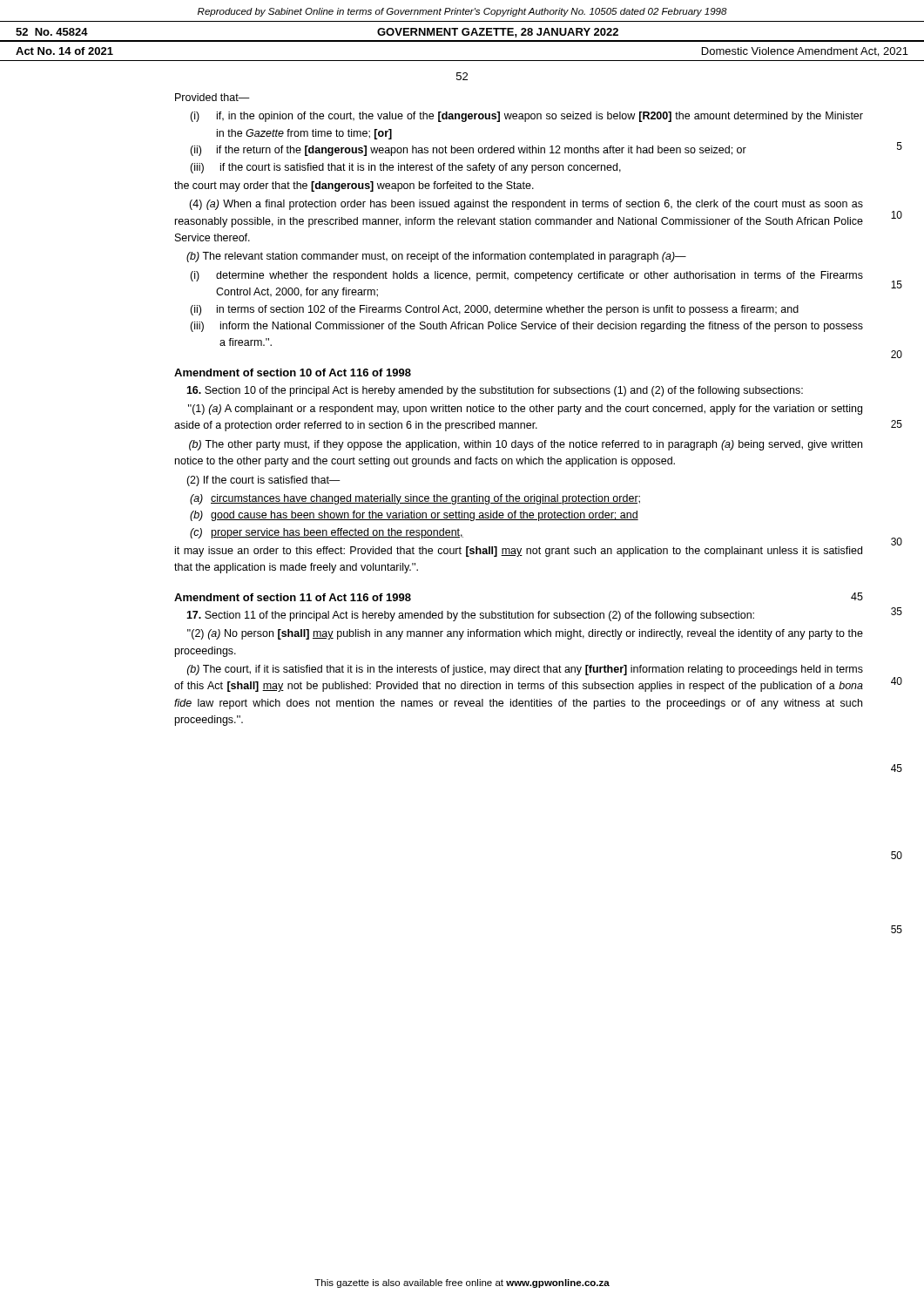924x1307 pixels.
Task: Find the block on this page that starts "(b) good cause has been shown for"
Action: tap(526, 516)
